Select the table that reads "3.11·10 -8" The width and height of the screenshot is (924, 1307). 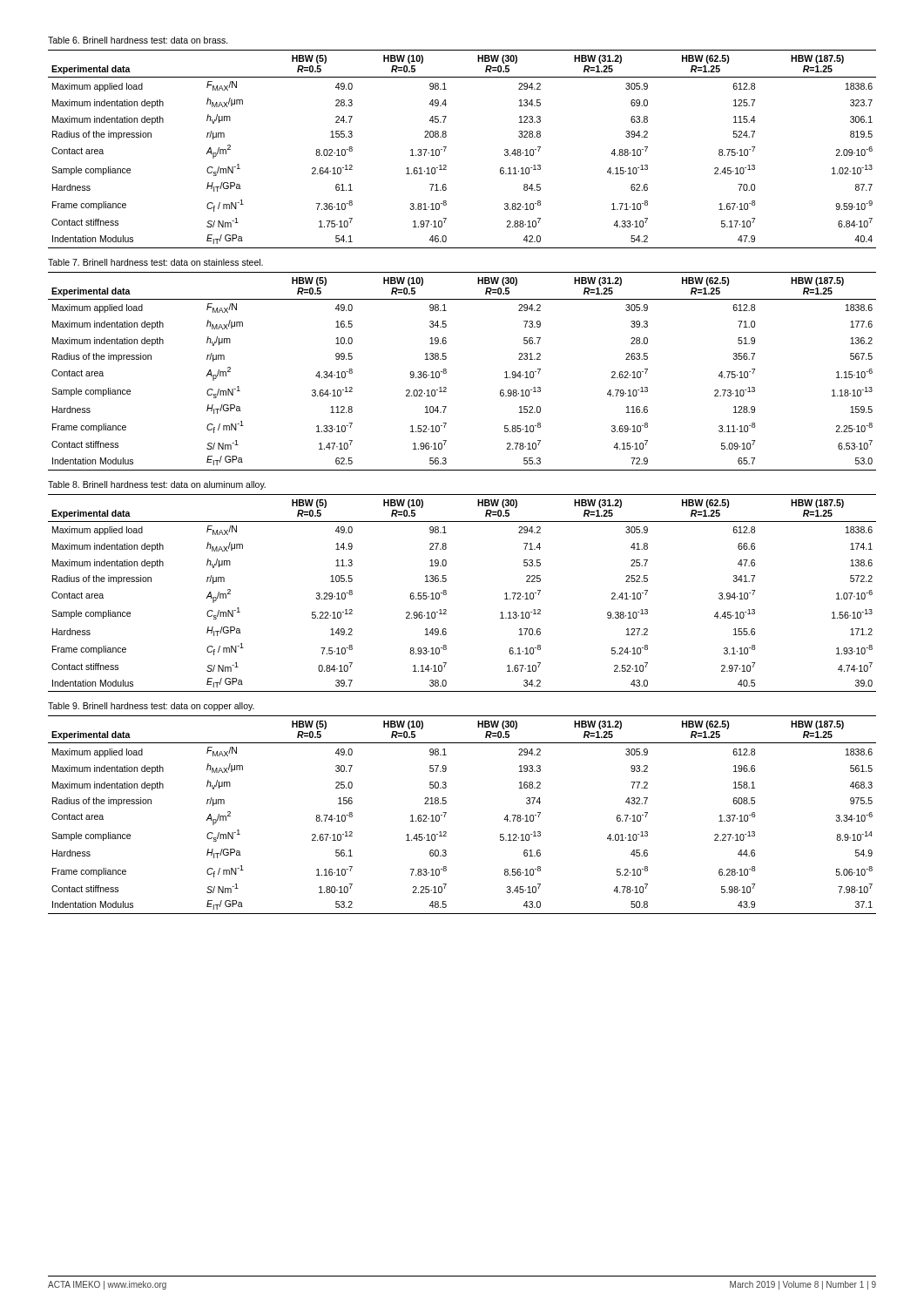click(x=462, y=371)
